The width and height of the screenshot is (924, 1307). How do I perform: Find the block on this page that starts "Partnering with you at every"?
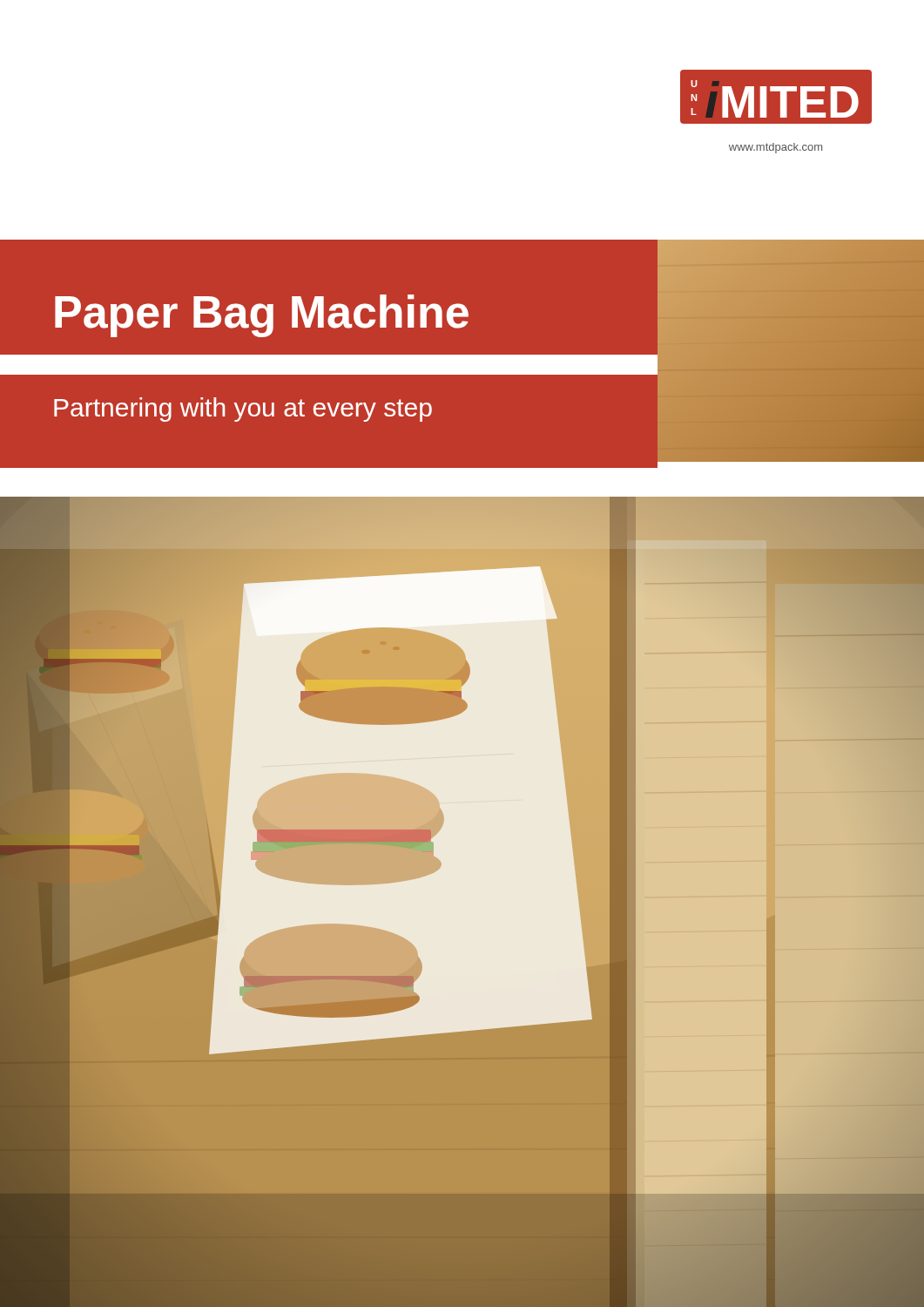point(331,407)
